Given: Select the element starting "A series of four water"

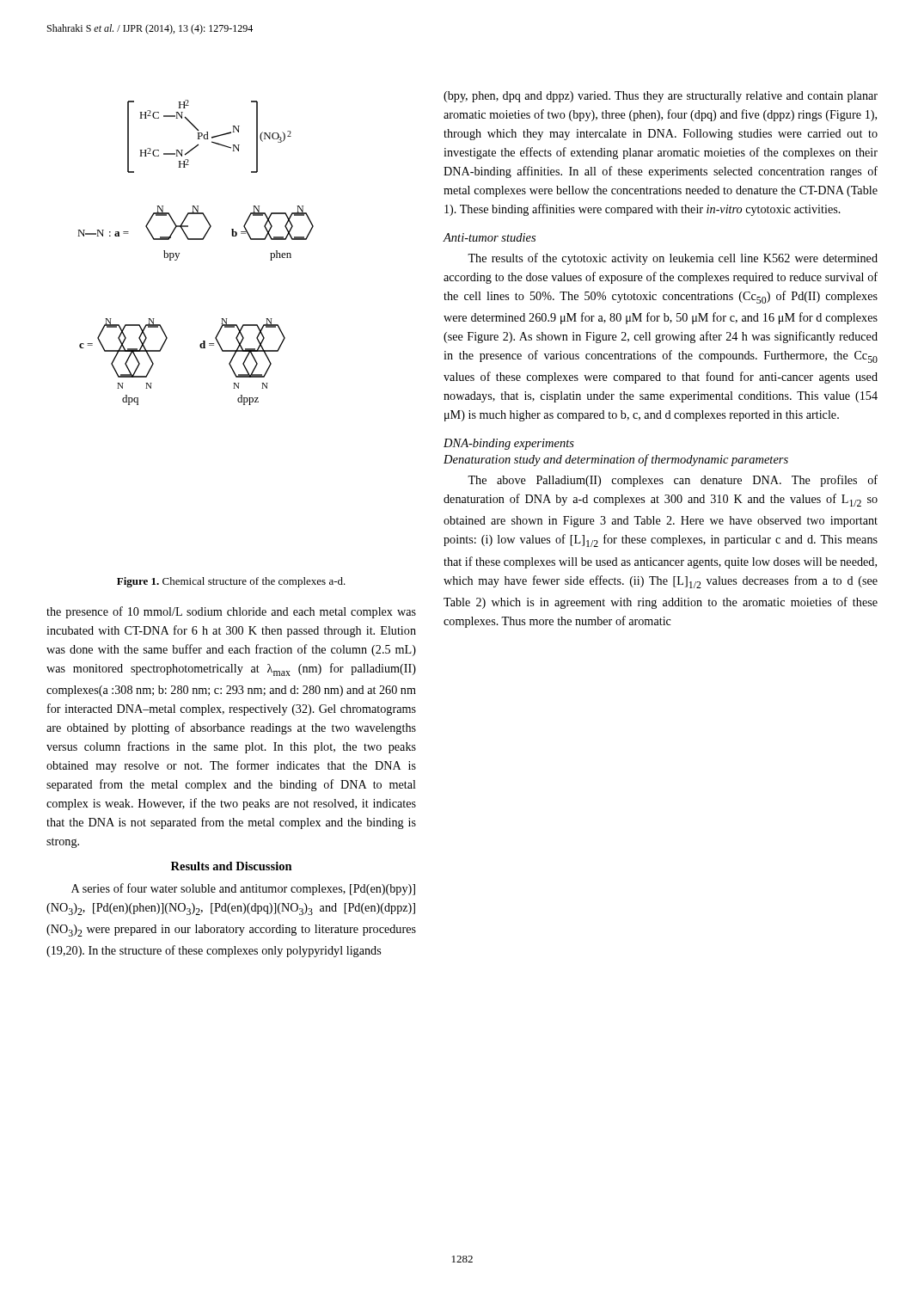Looking at the screenshot, I should click(x=231, y=920).
